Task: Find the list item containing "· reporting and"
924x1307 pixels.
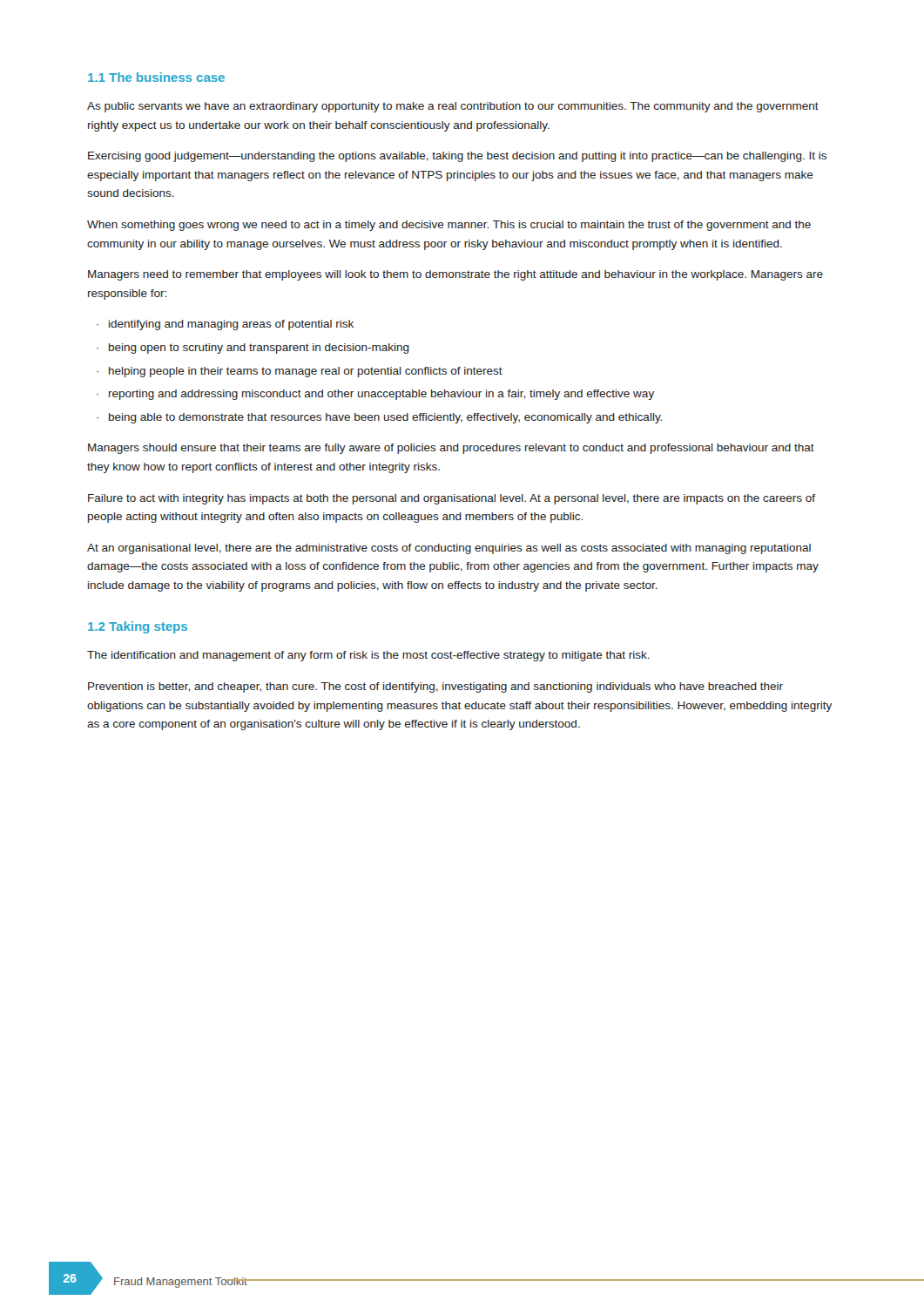Action: (466, 394)
